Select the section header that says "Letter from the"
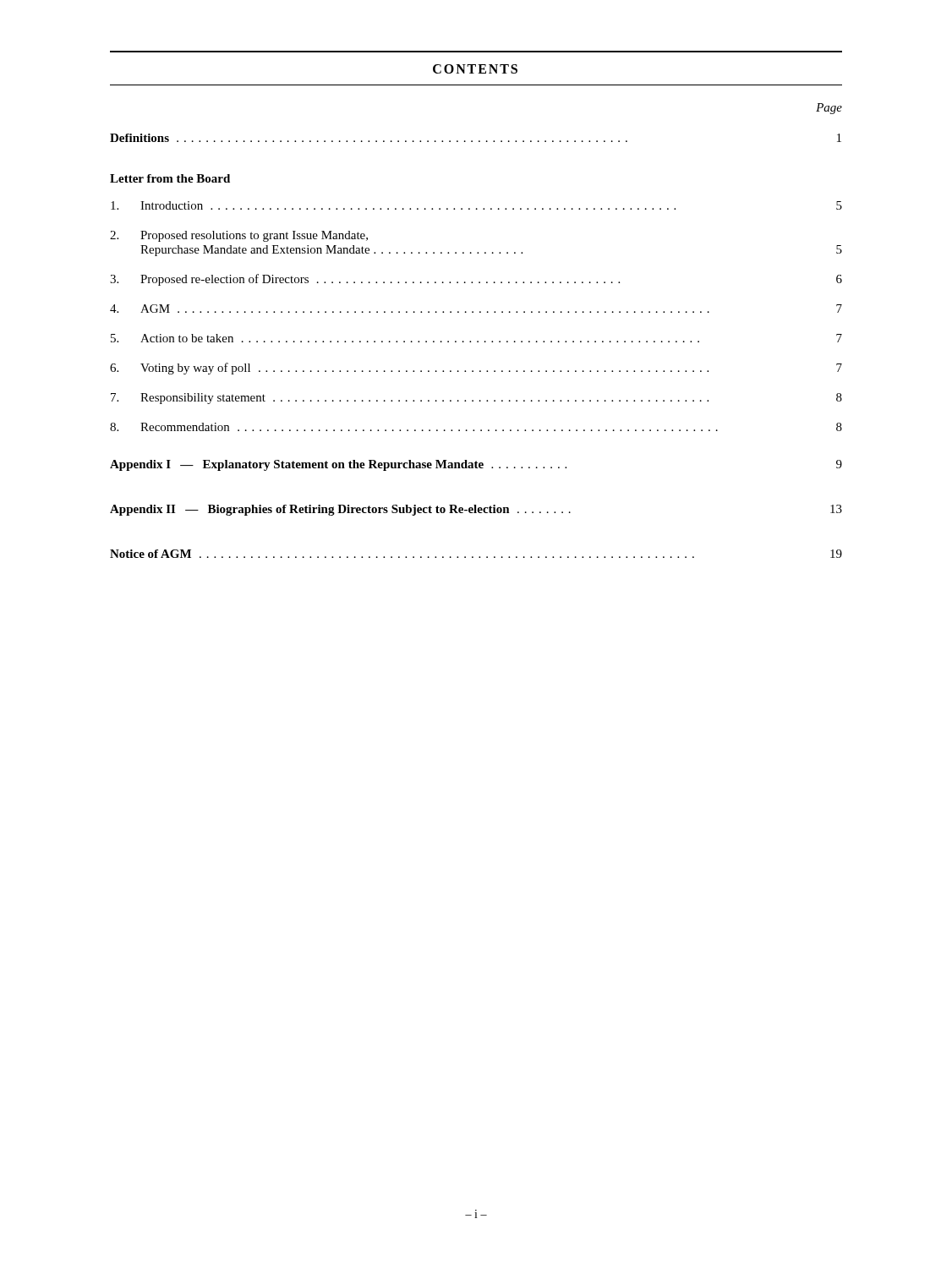952x1268 pixels. pyautogui.click(x=170, y=178)
